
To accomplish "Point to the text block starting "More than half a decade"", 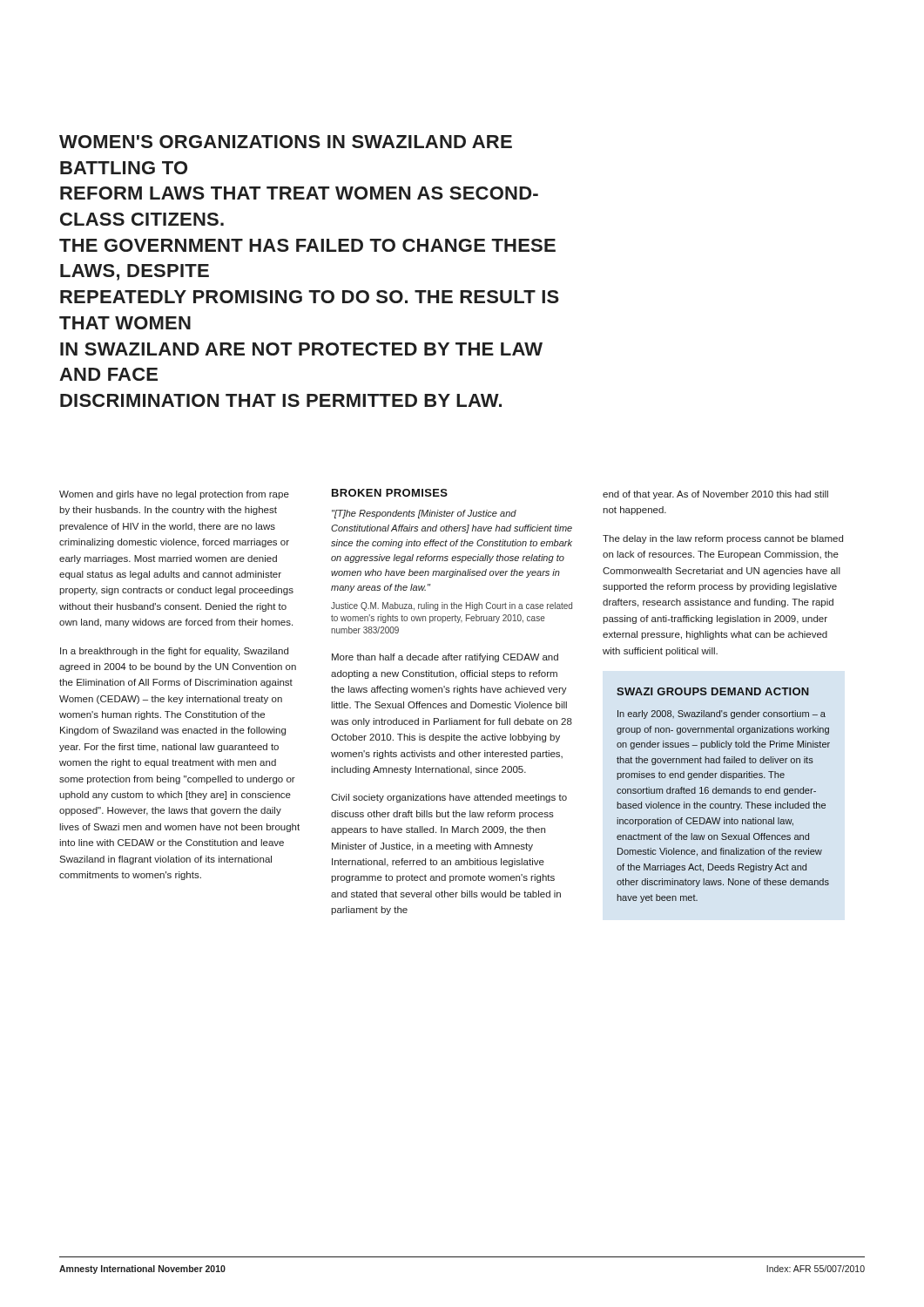I will pos(452,713).
